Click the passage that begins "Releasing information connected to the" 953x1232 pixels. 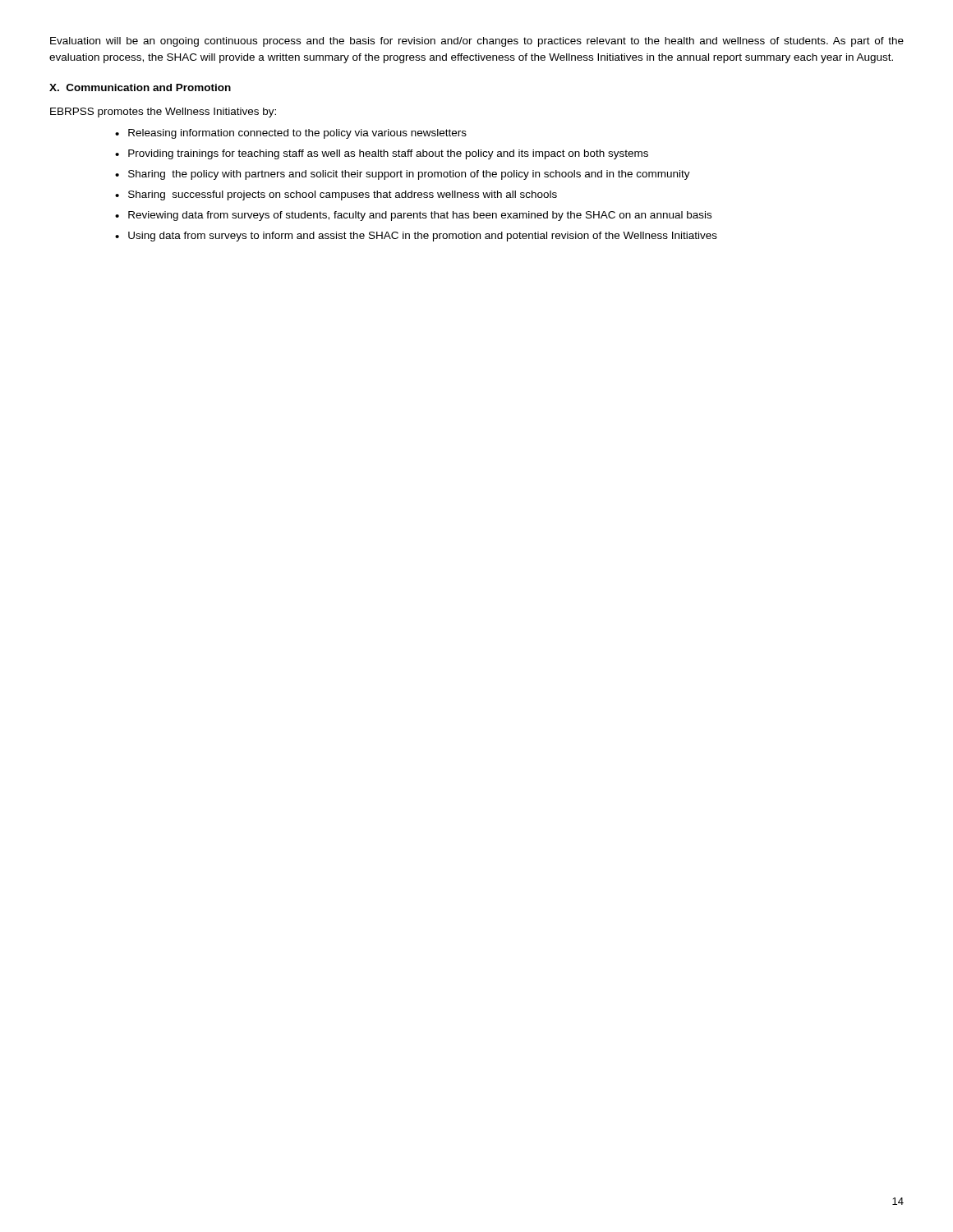(297, 132)
